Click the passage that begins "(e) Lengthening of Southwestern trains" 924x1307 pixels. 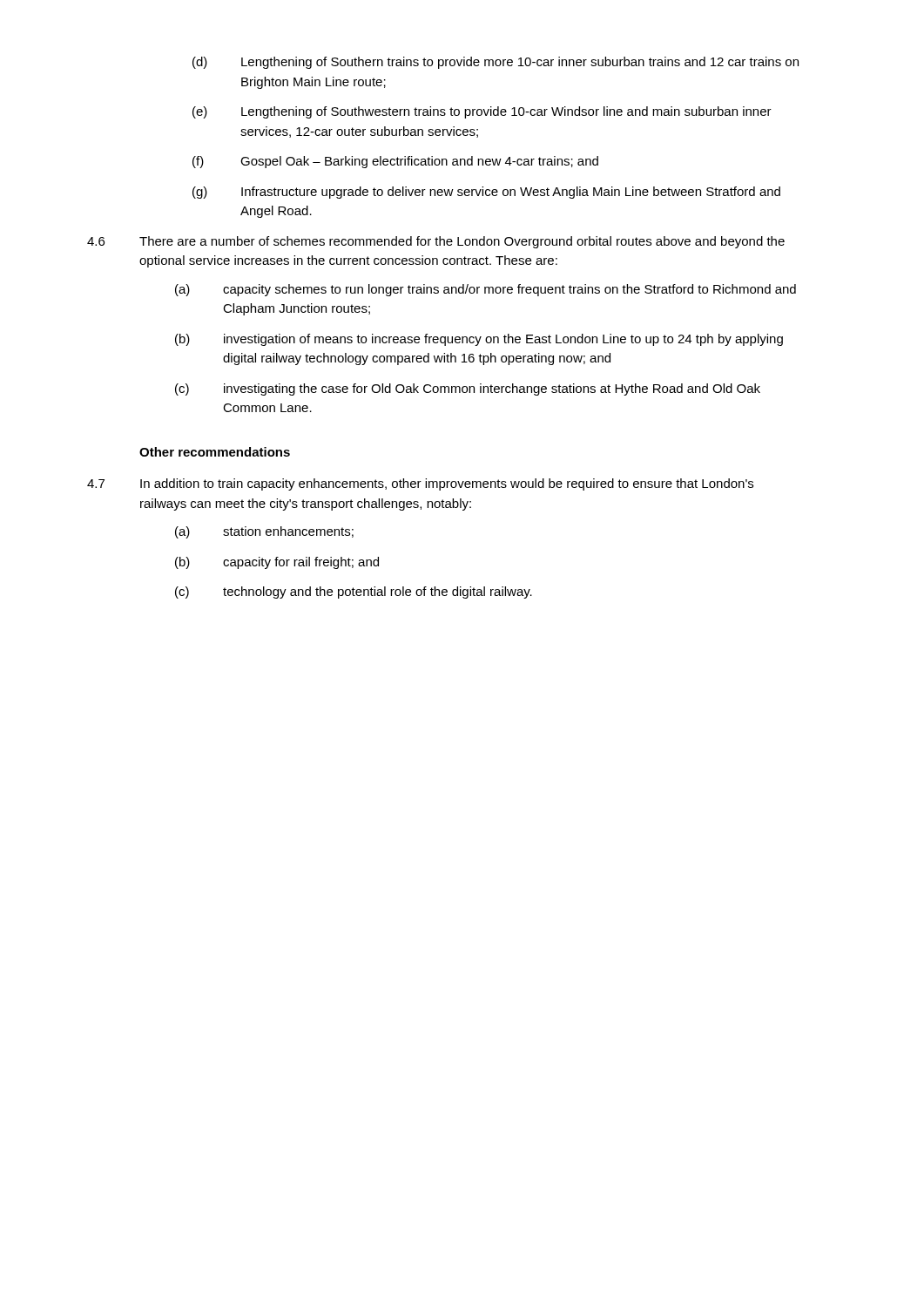444,122
